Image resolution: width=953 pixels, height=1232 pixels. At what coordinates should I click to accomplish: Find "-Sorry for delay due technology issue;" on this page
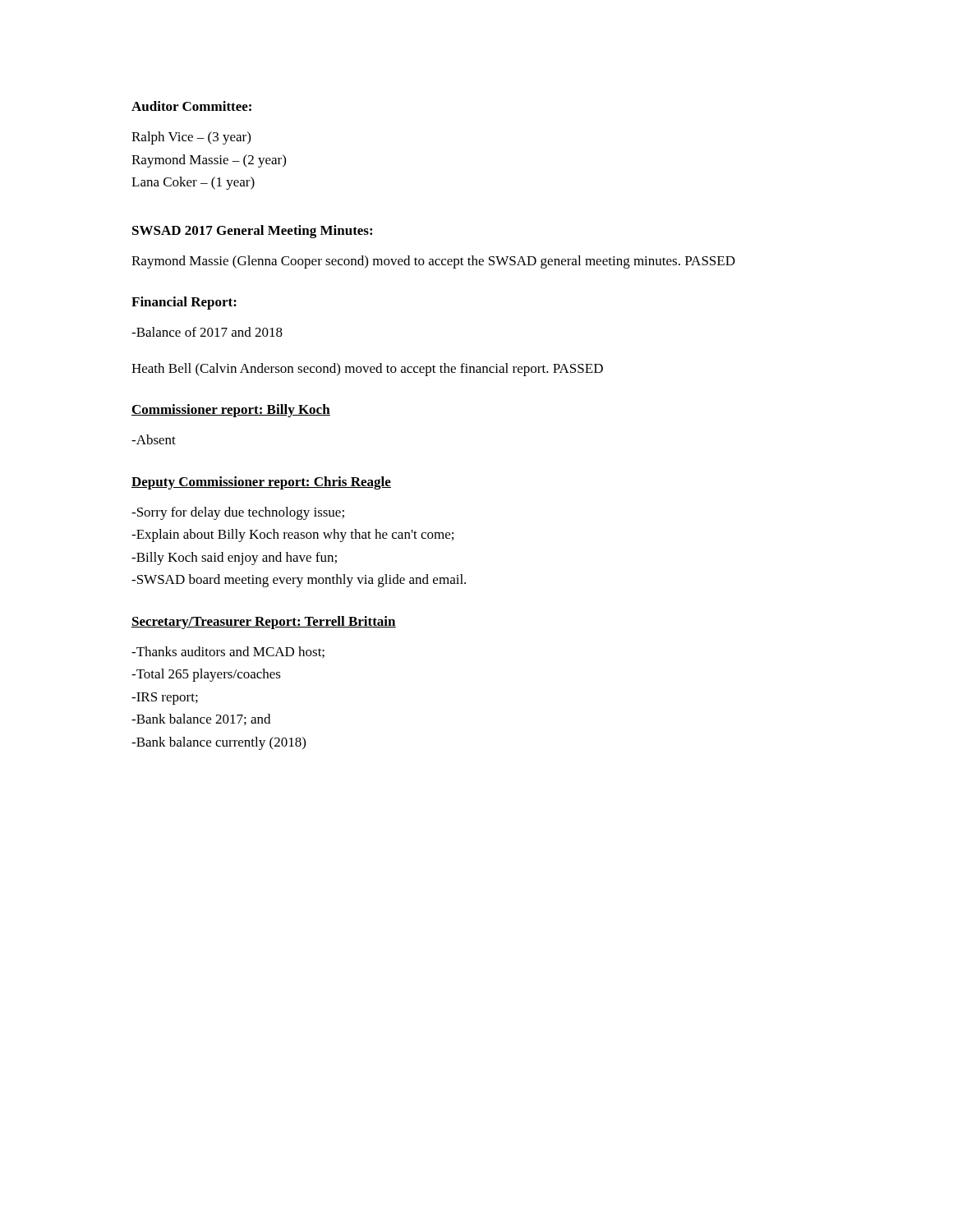(x=238, y=512)
